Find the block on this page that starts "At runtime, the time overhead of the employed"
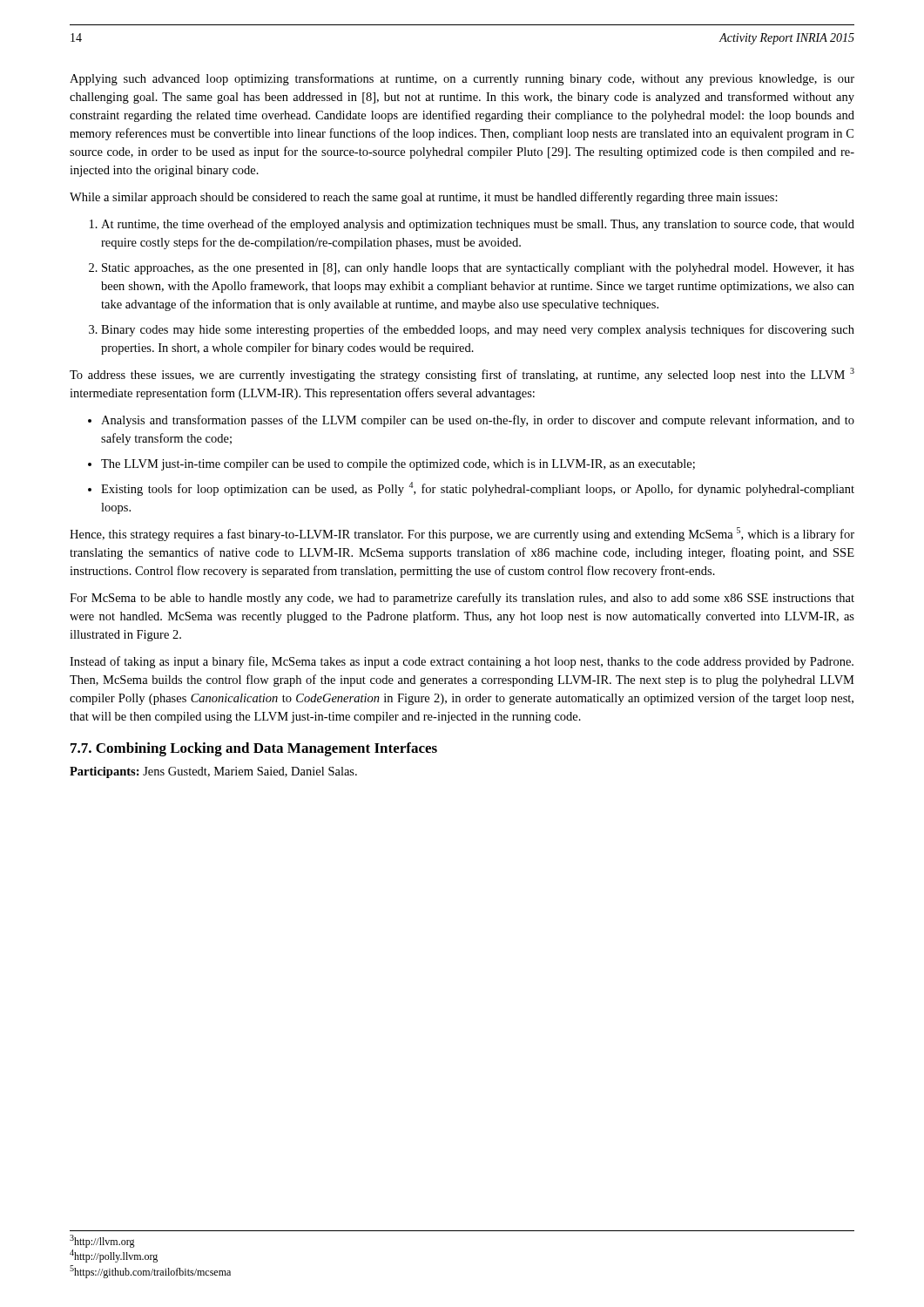 (478, 234)
